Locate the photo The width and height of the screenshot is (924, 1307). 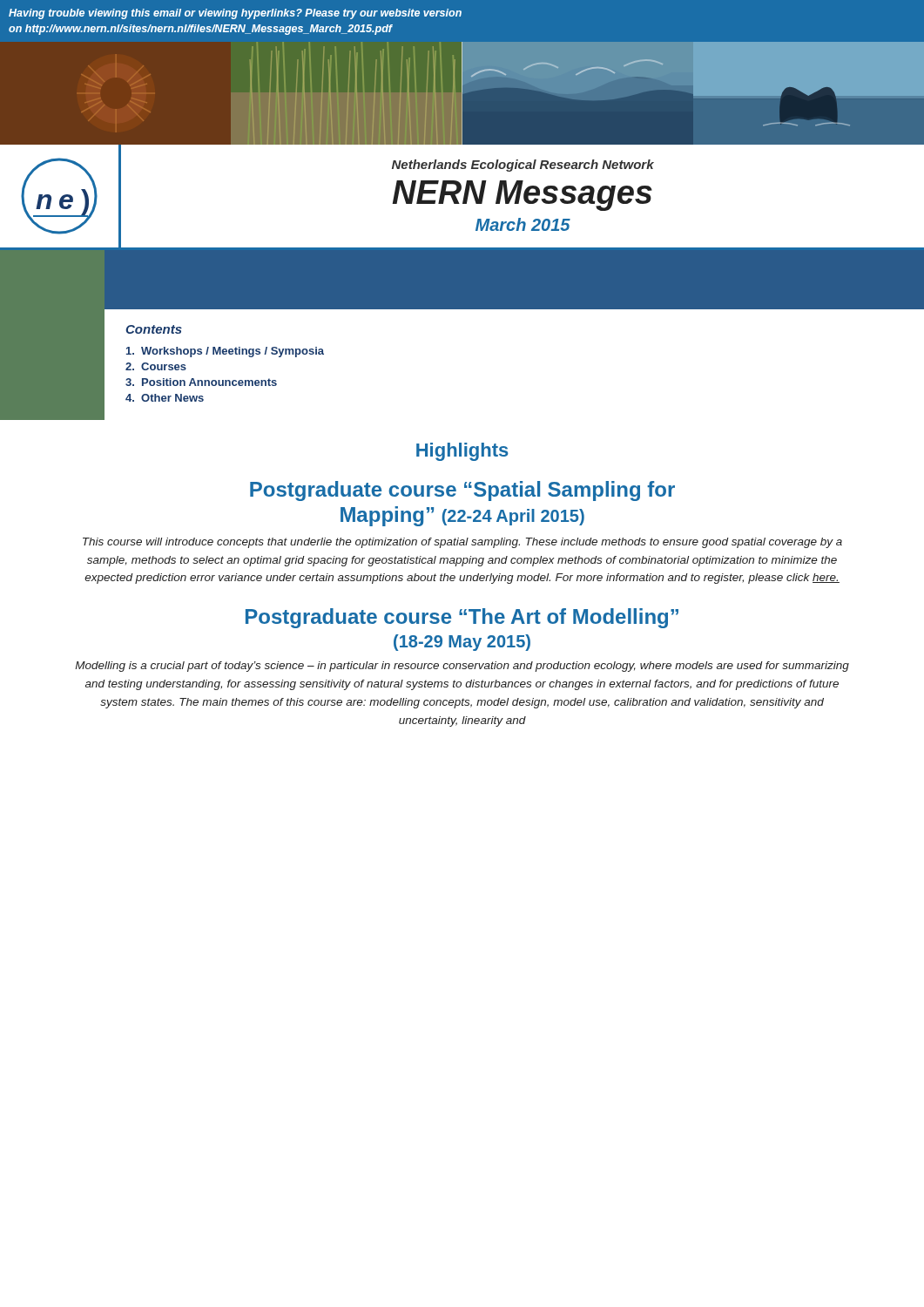coord(462,93)
